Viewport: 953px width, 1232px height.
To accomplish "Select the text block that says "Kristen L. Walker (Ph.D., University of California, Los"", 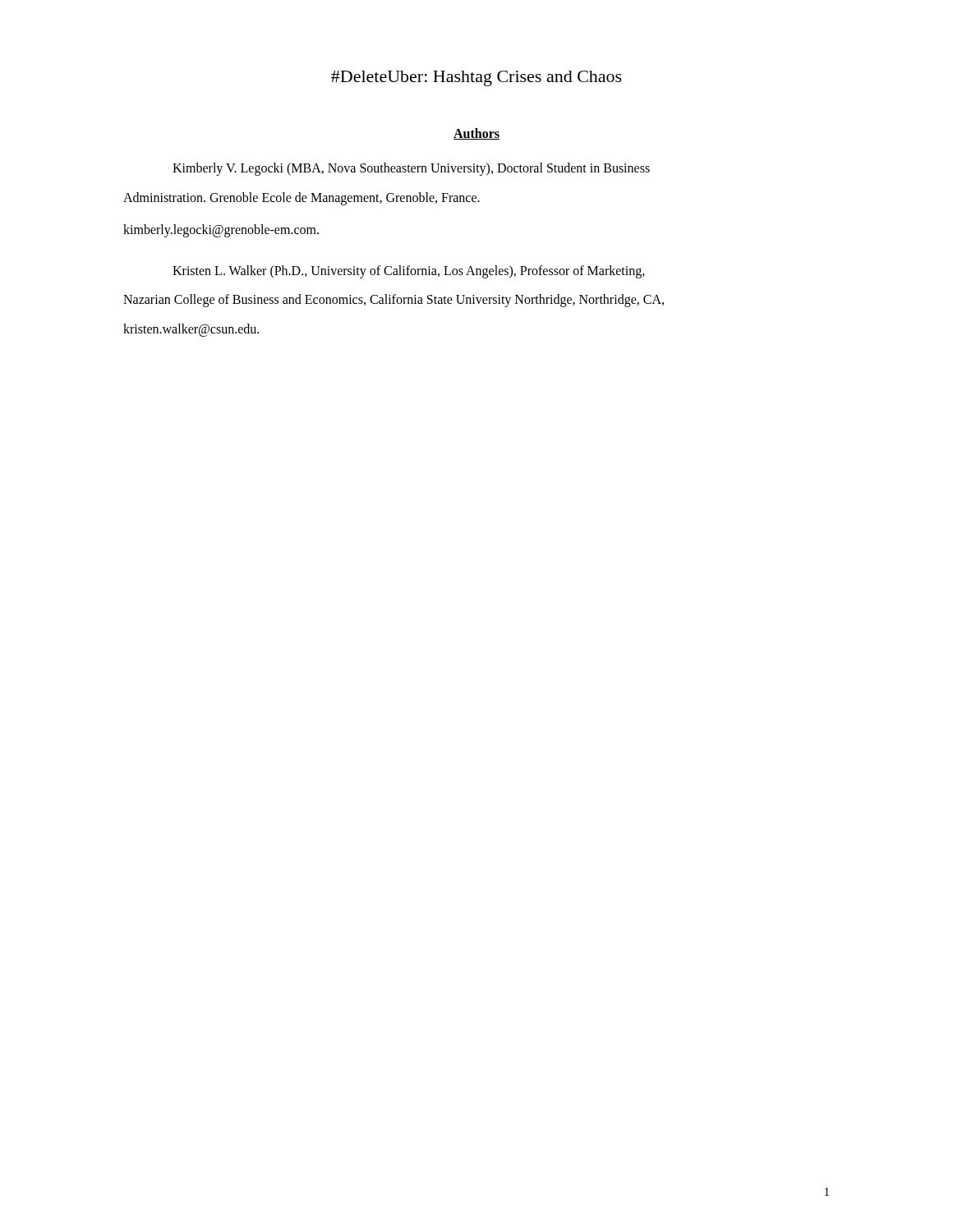I will 476,300.
